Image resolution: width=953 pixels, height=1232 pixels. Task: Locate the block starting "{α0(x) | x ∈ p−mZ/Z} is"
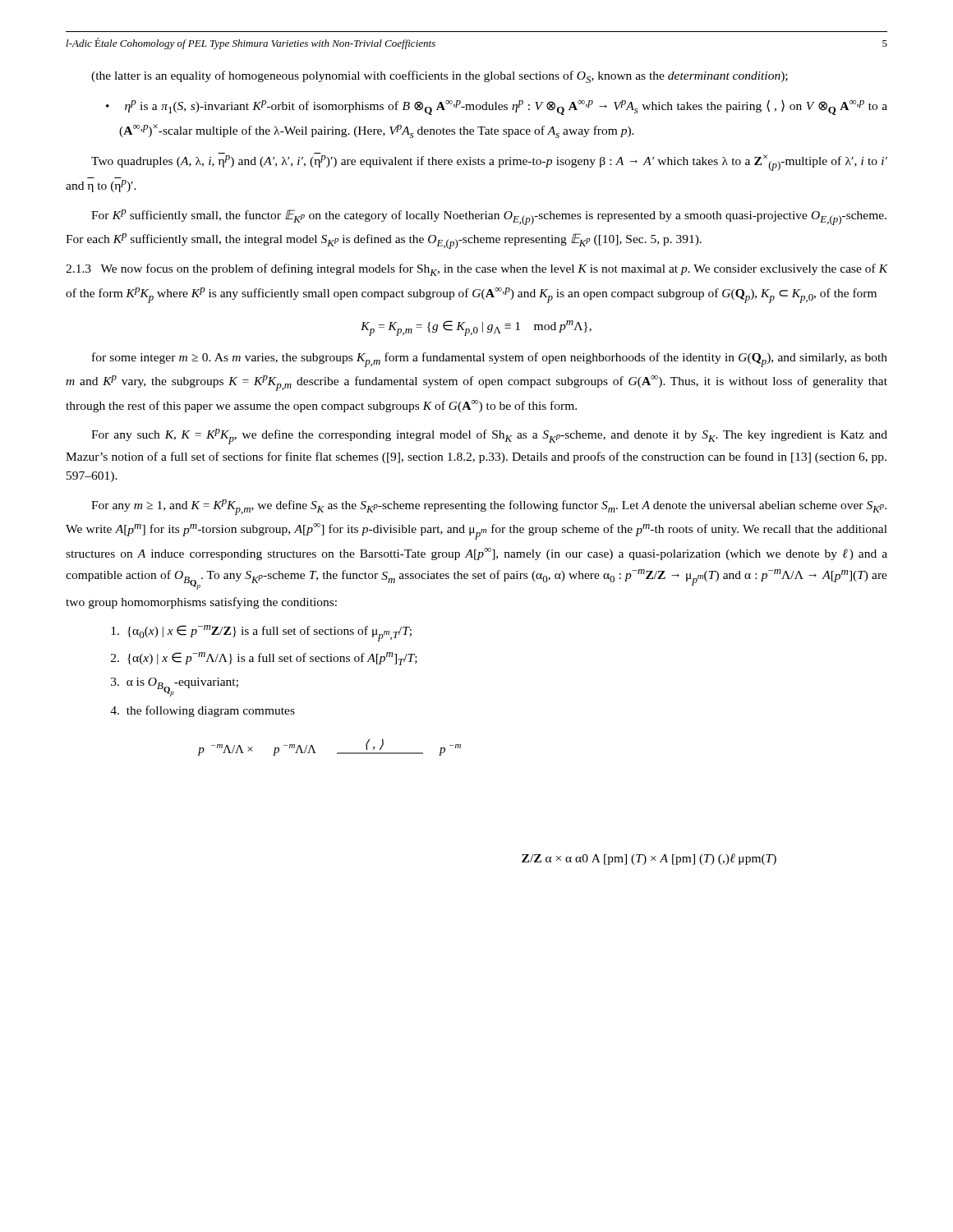(261, 631)
